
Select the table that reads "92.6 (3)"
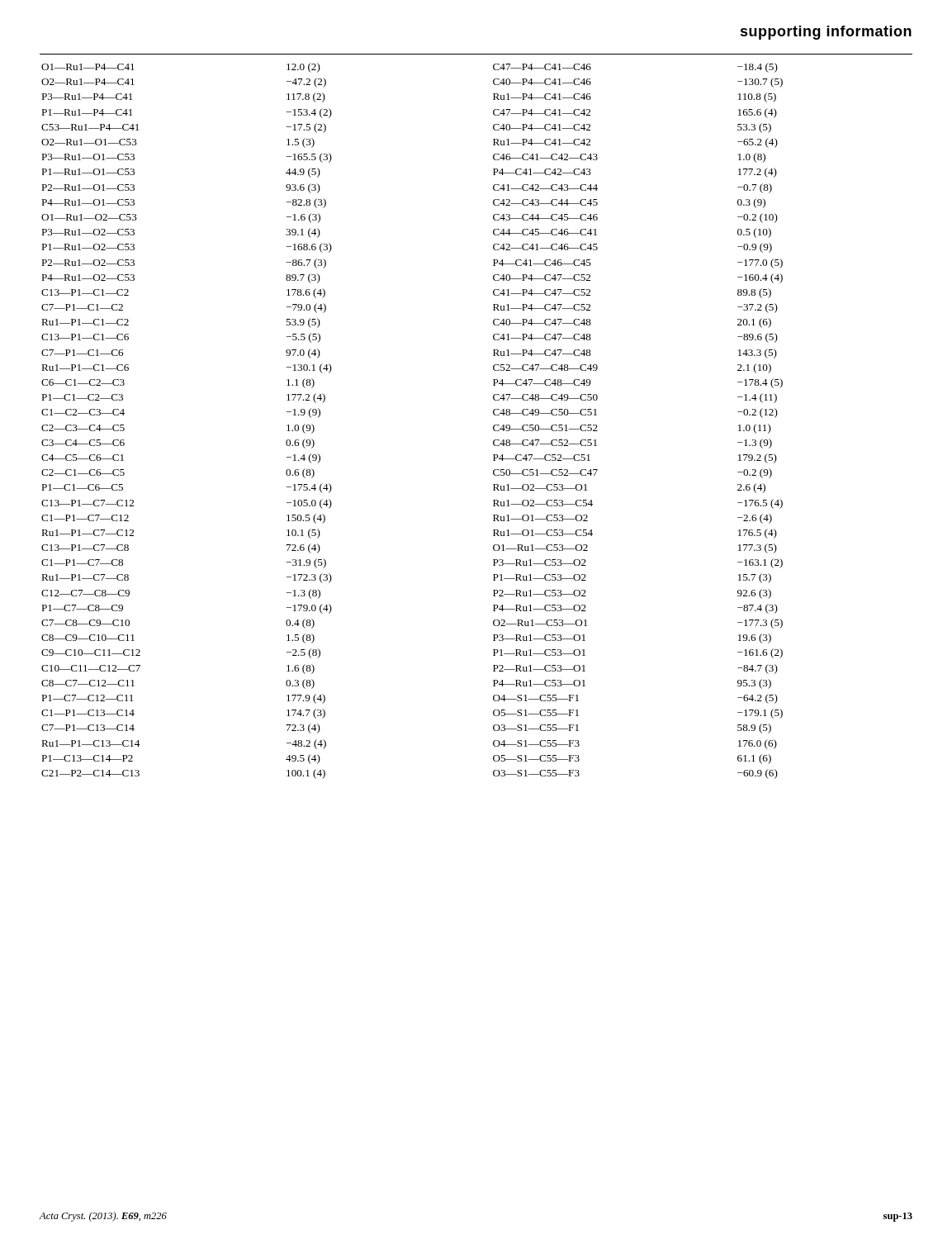click(x=694, y=624)
